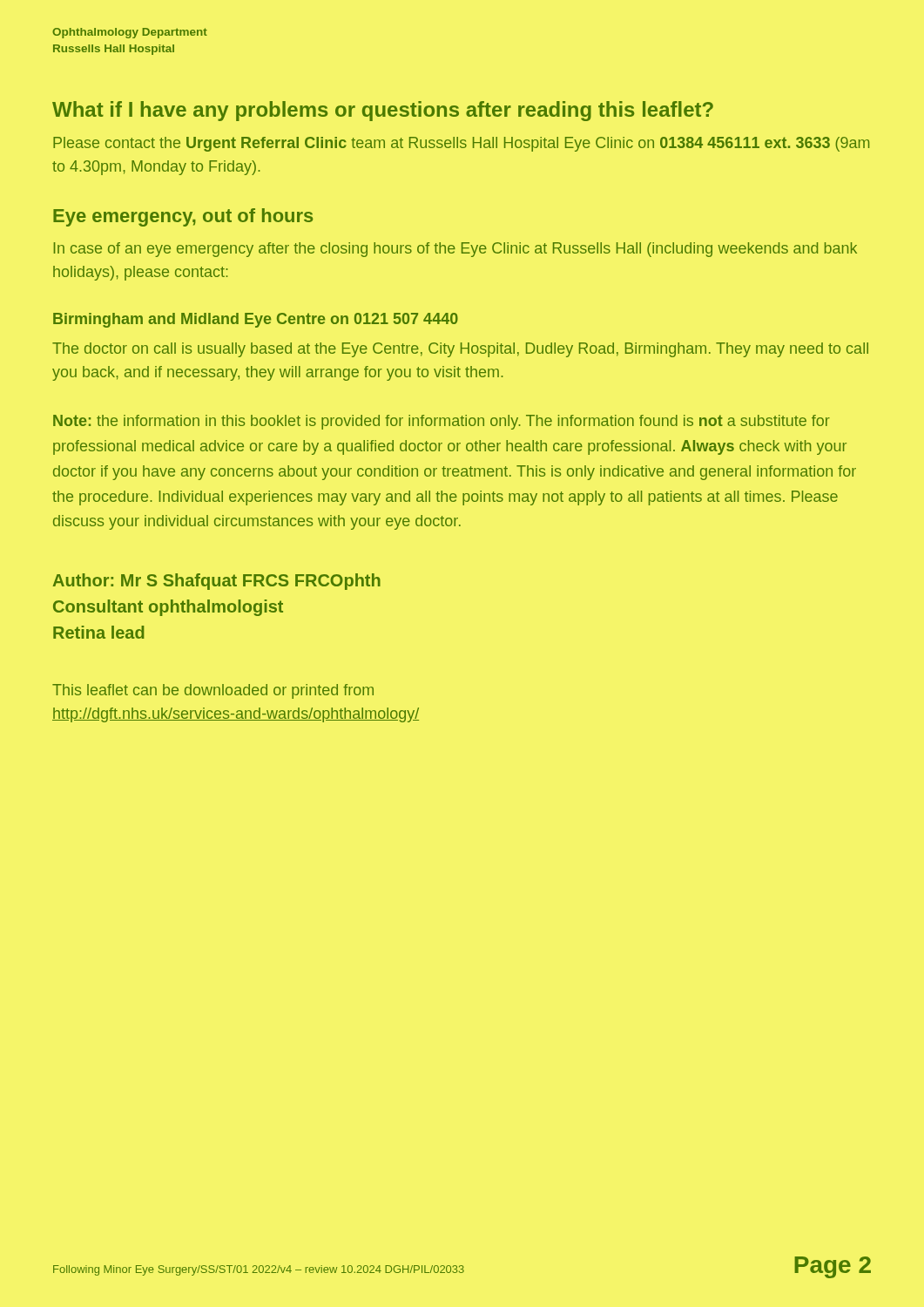Find the text block starting "Please contact the Urgent Referral Clinic team at"

[x=462, y=155]
